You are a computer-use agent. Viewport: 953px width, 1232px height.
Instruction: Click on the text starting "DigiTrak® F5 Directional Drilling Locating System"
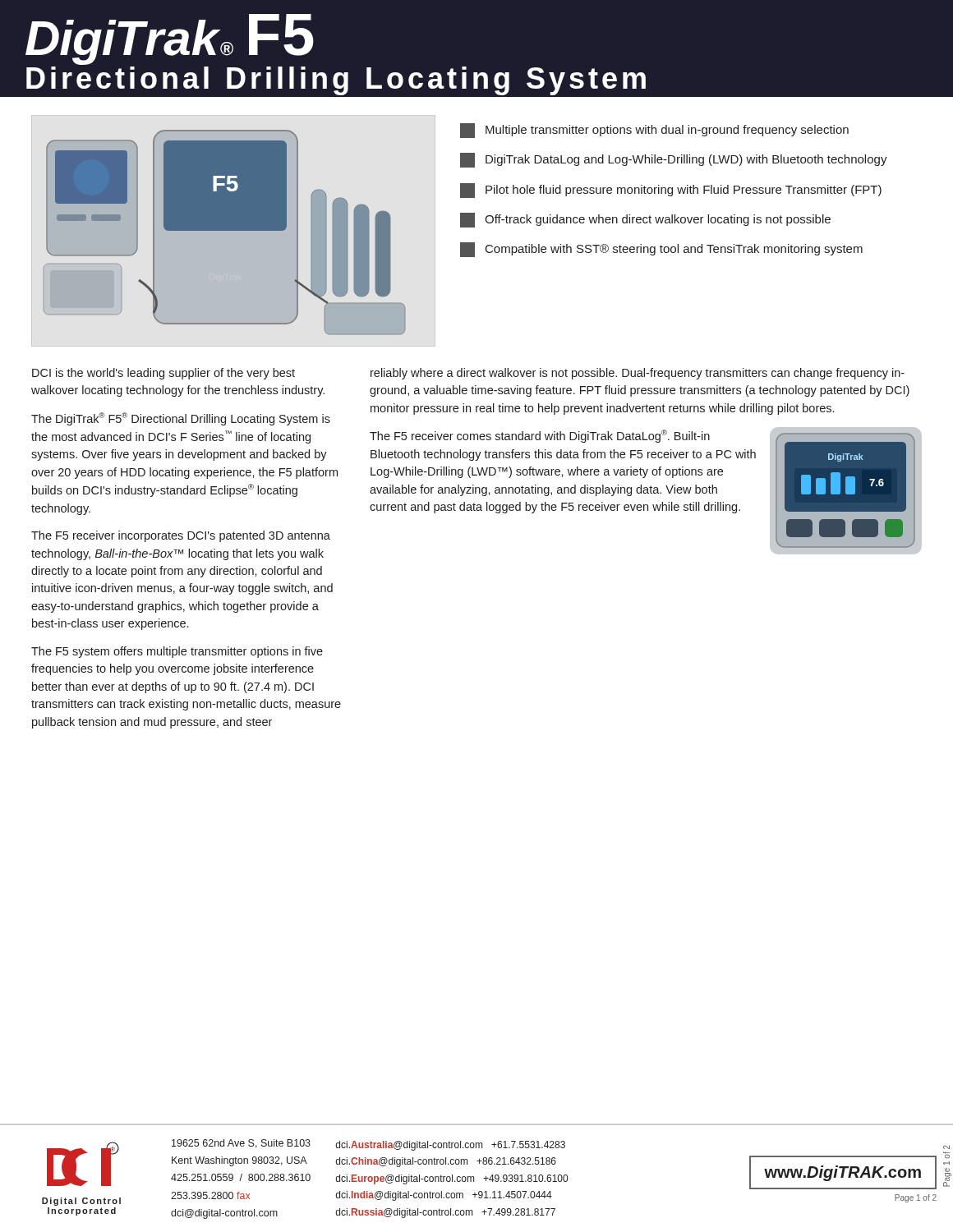pyautogui.click(x=170, y=39)
